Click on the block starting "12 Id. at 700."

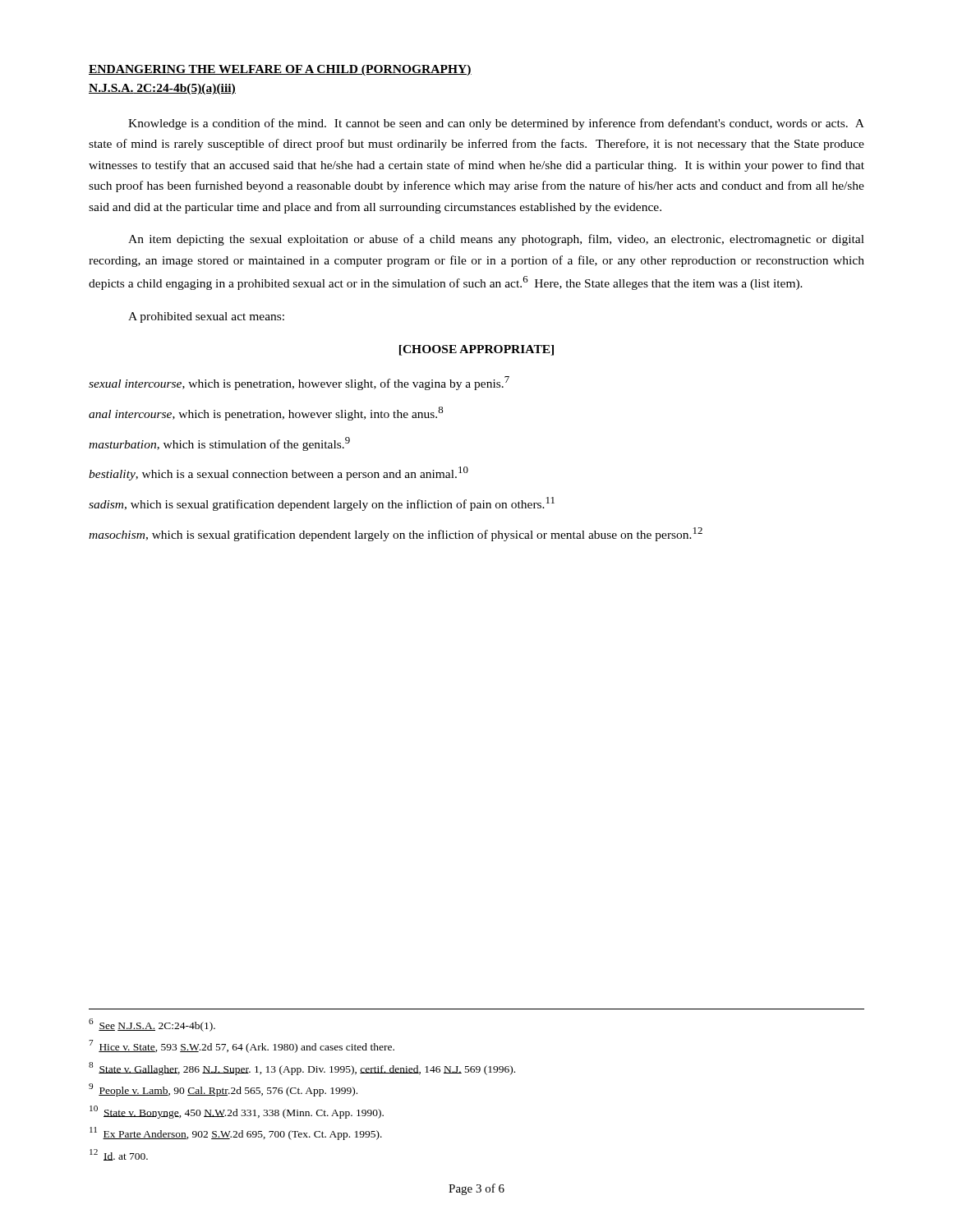(119, 1154)
